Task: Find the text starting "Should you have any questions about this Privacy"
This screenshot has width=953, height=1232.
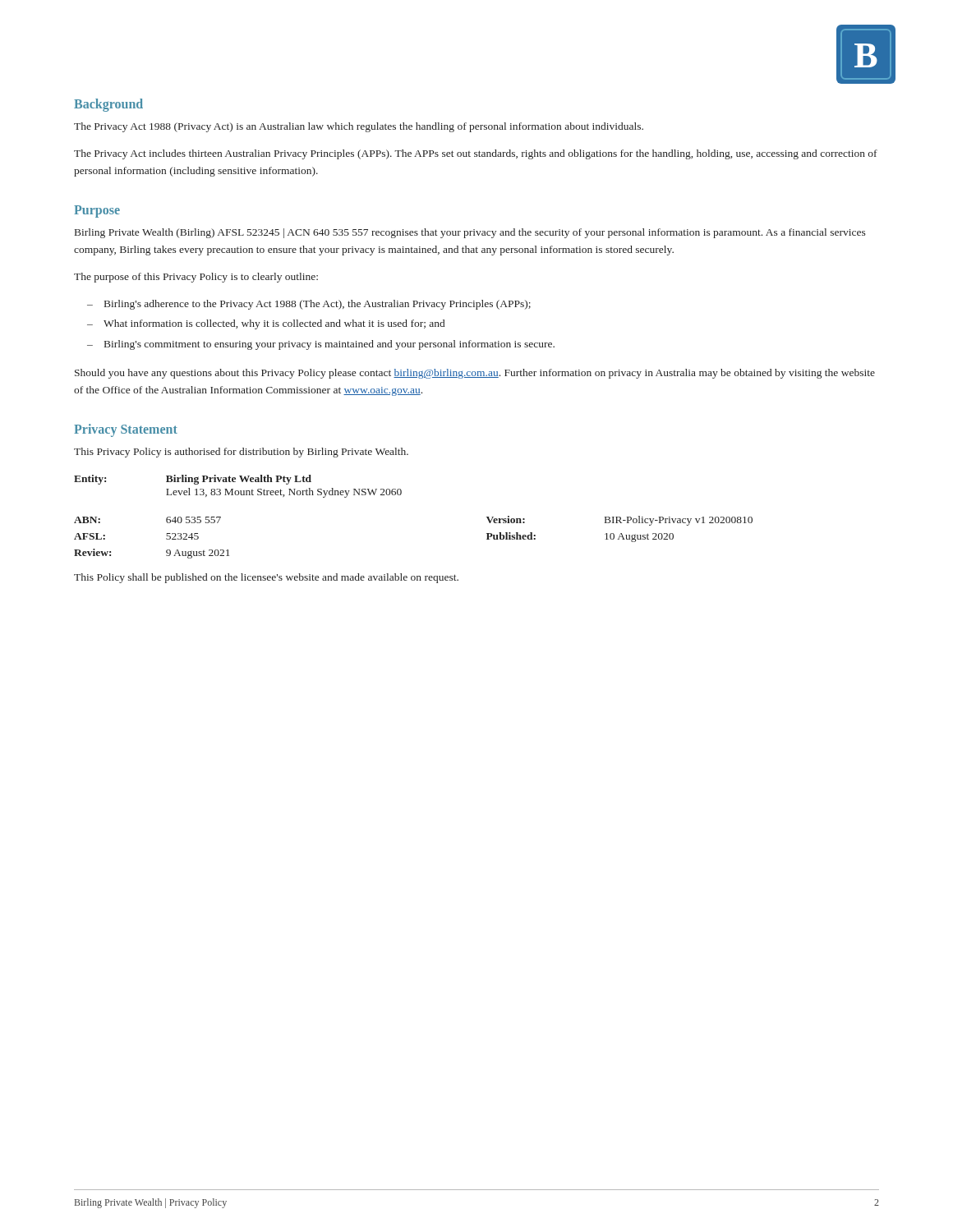Action: (x=474, y=381)
